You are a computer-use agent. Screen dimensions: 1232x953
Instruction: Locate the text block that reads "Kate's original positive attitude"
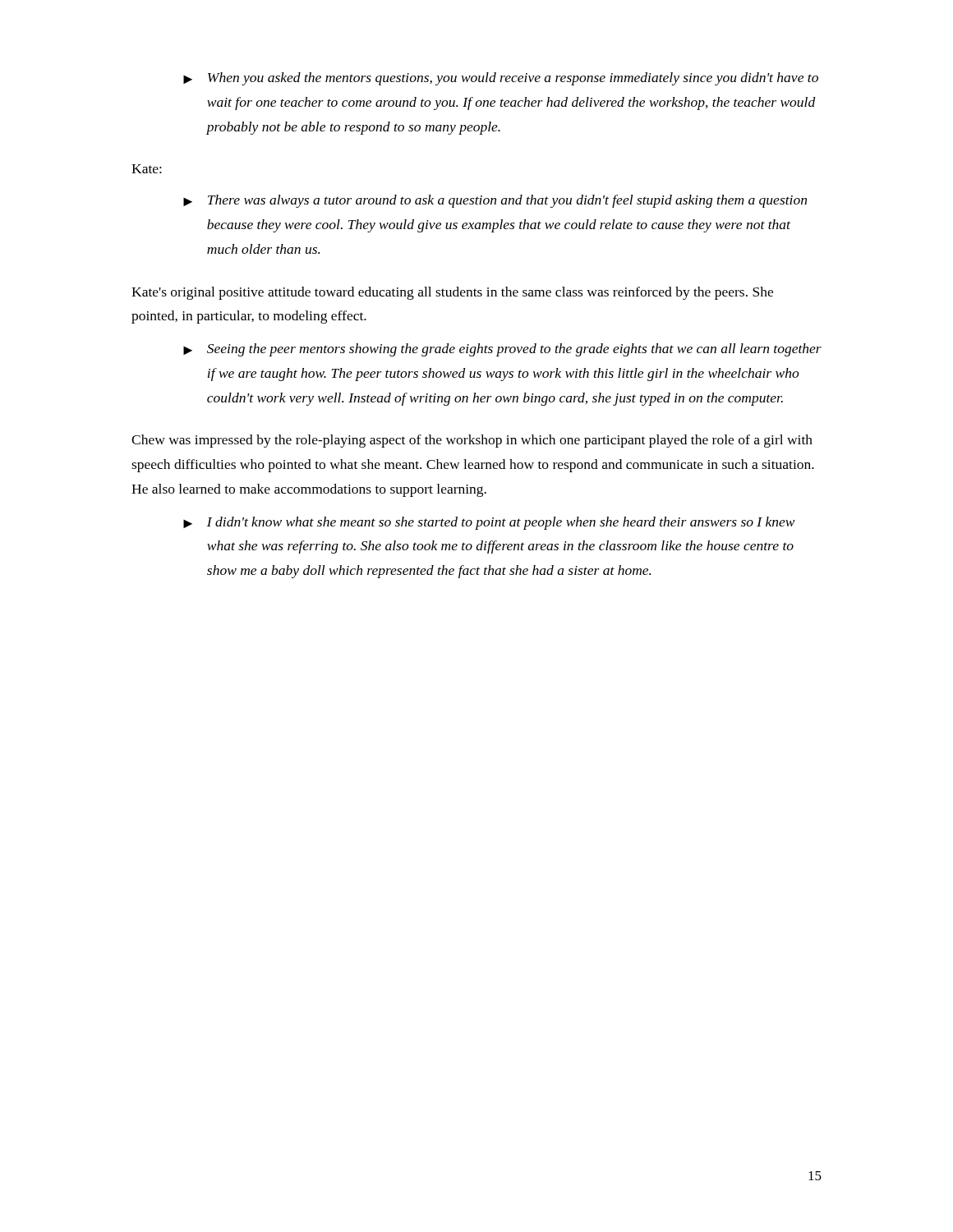point(453,303)
